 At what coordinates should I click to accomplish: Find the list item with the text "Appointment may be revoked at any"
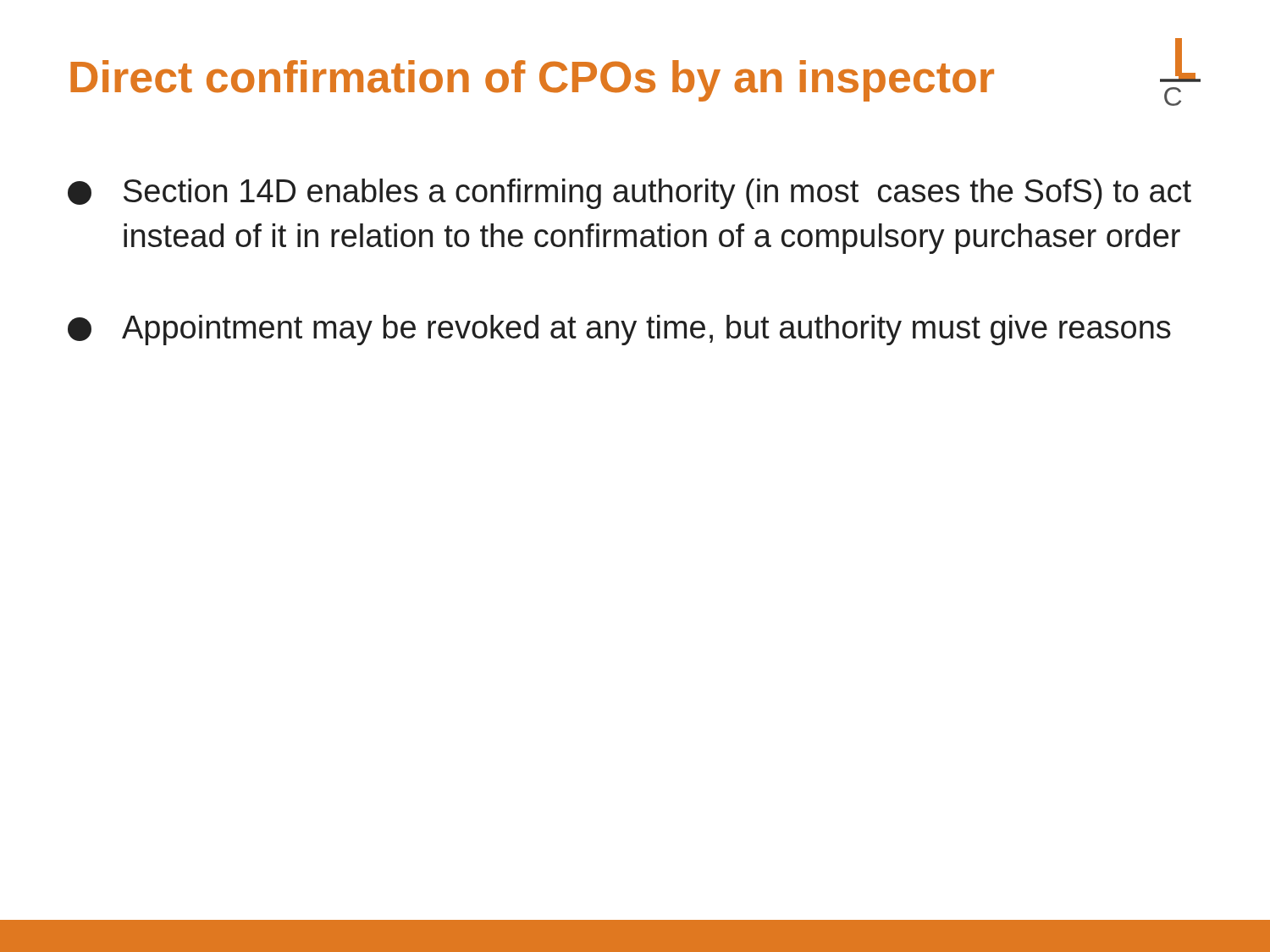(x=635, y=328)
